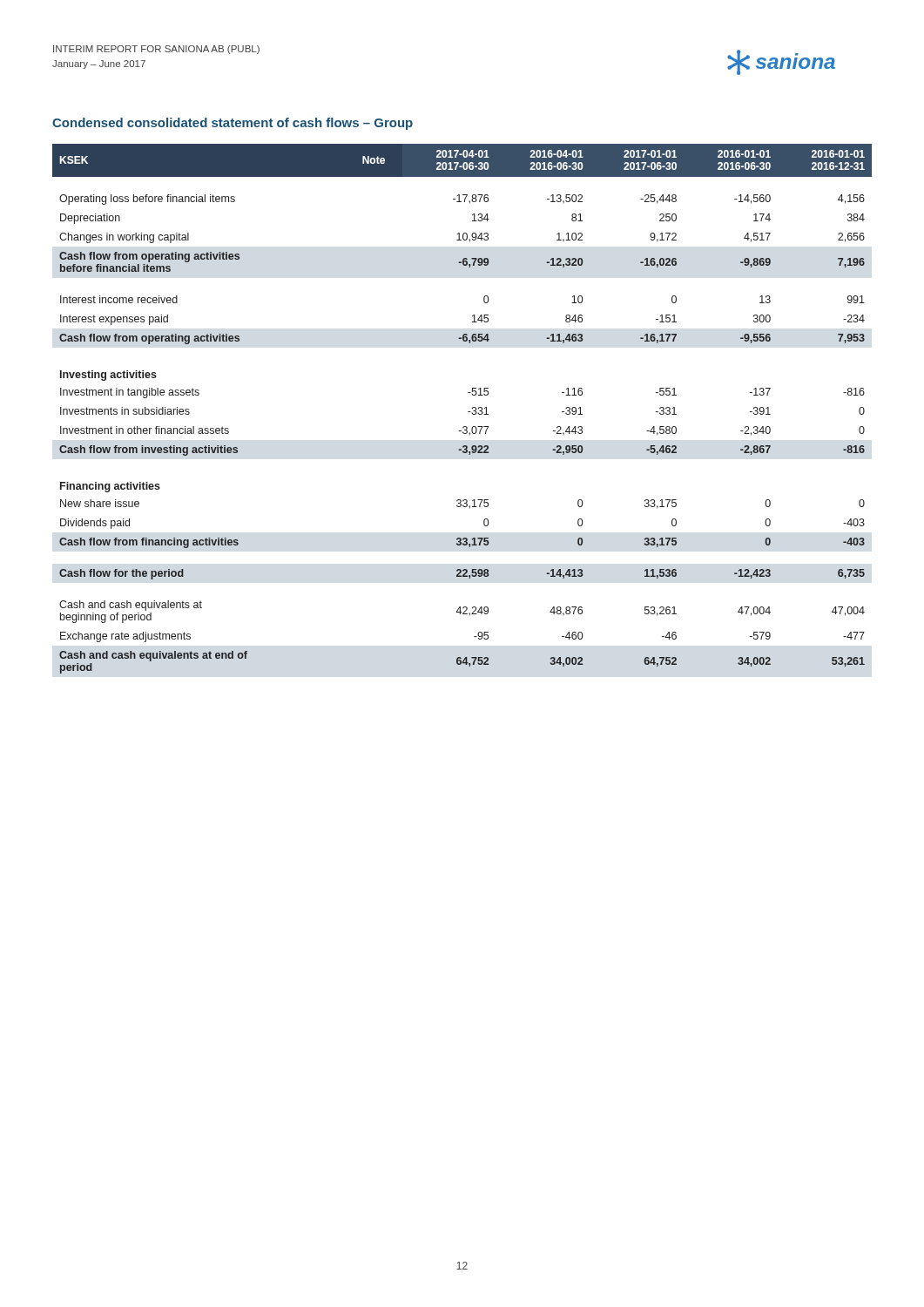Locate the logo

pyautogui.click(x=793, y=63)
